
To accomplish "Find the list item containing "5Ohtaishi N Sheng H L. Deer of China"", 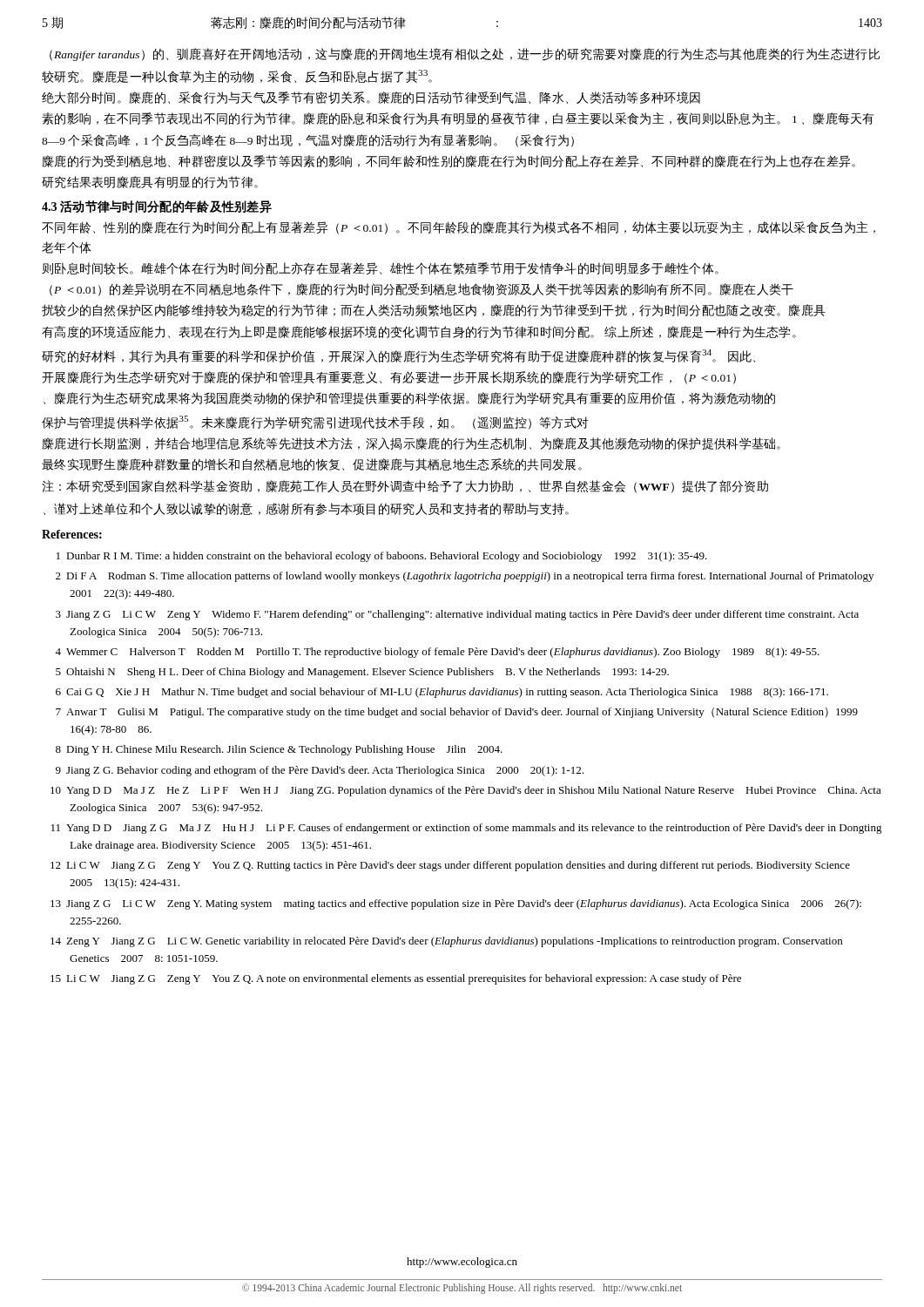I will point(356,672).
